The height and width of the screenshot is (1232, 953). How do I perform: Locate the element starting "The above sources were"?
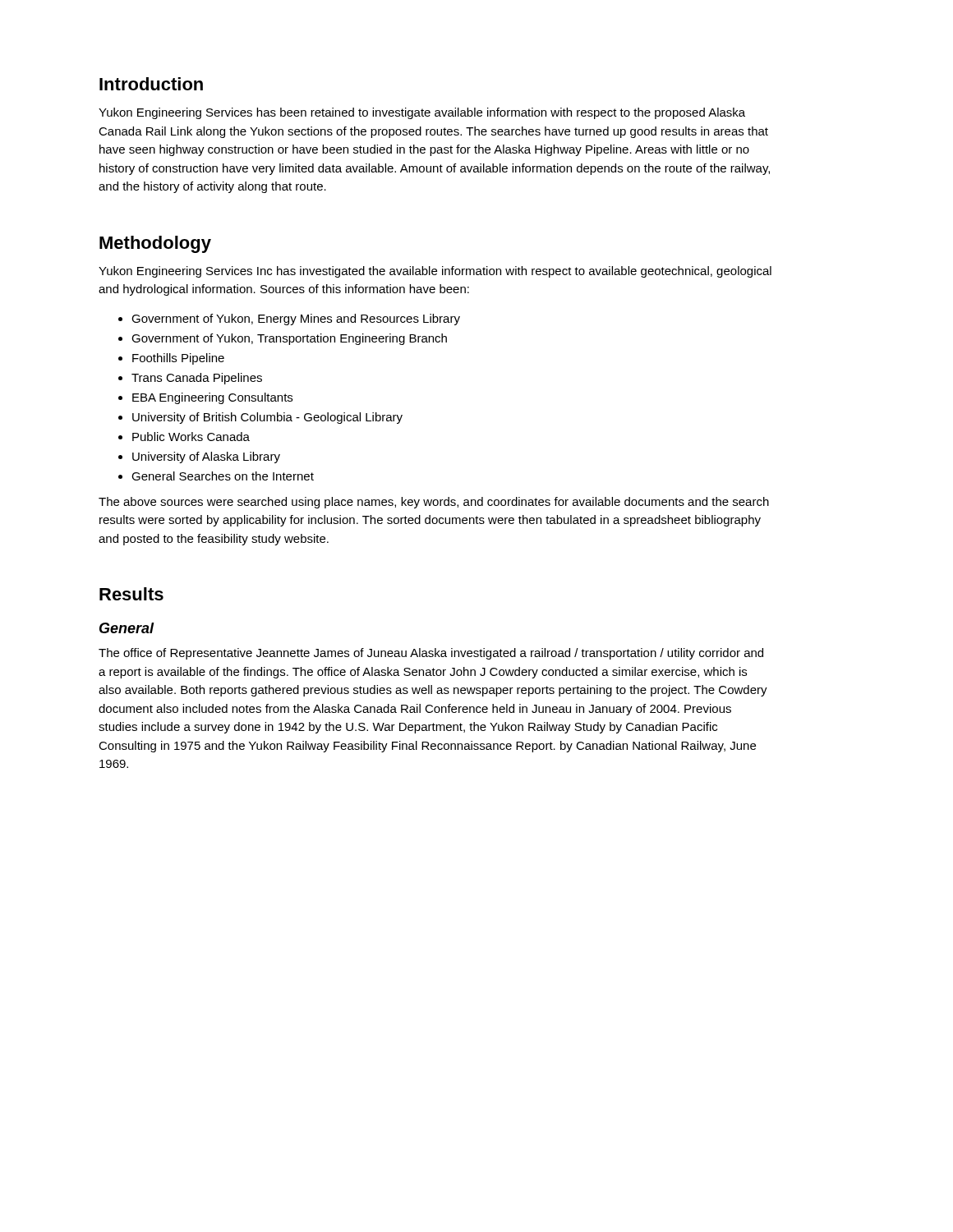pos(435,520)
